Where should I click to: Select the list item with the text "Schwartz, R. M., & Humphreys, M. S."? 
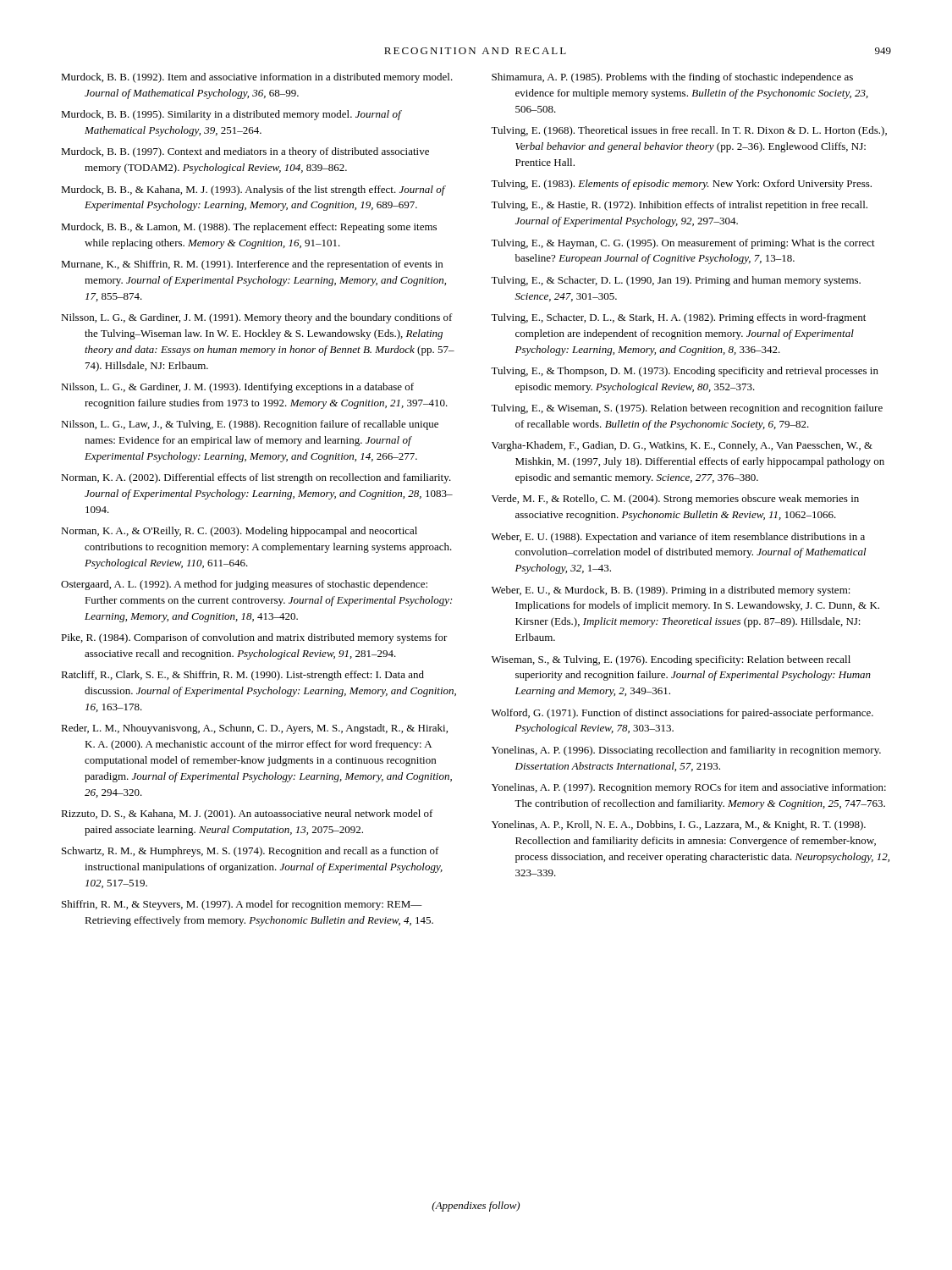tap(252, 867)
